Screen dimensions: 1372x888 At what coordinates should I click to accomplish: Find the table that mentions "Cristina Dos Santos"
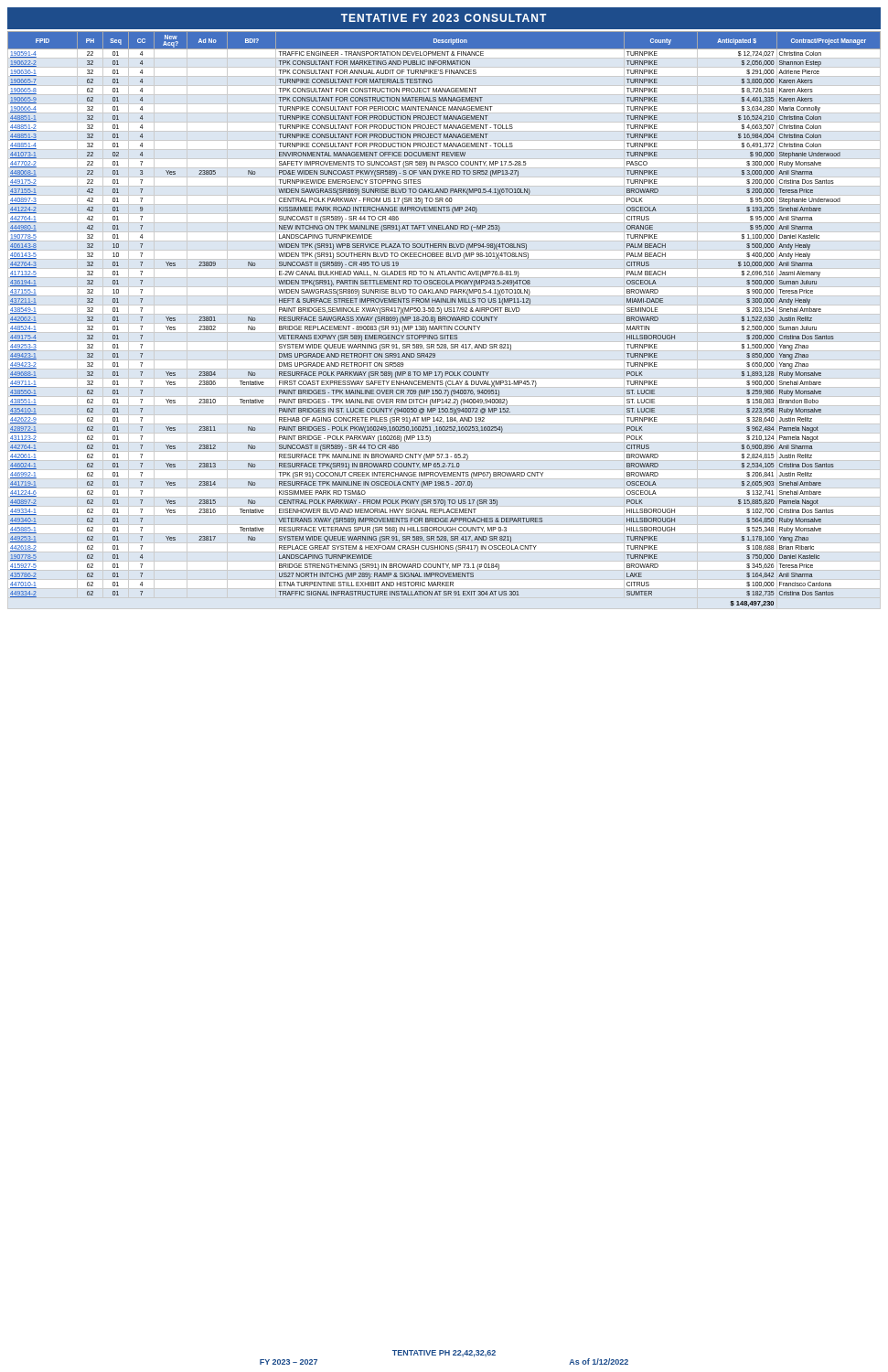[444, 320]
